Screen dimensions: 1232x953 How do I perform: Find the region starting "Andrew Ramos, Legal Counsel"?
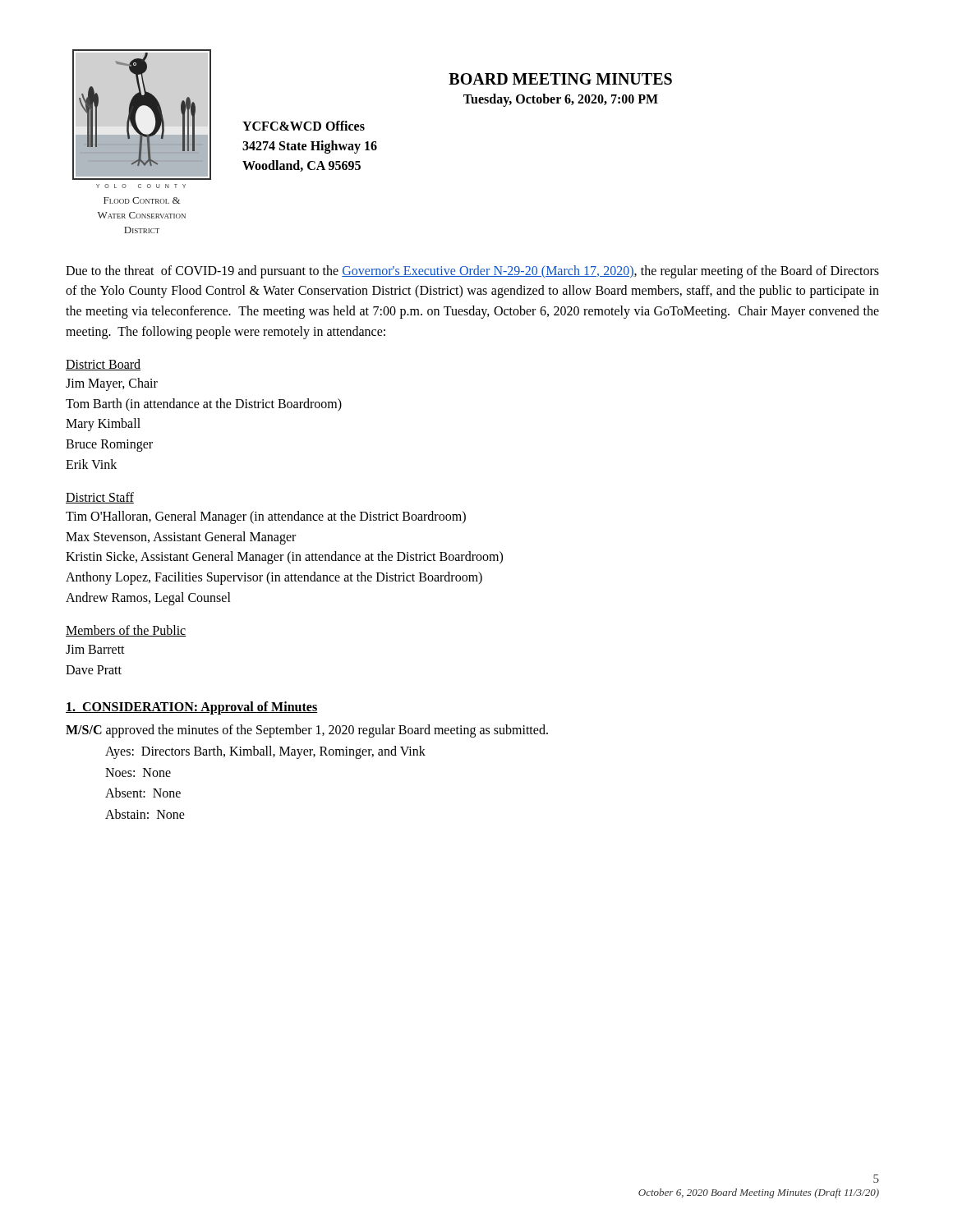point(148,597)
